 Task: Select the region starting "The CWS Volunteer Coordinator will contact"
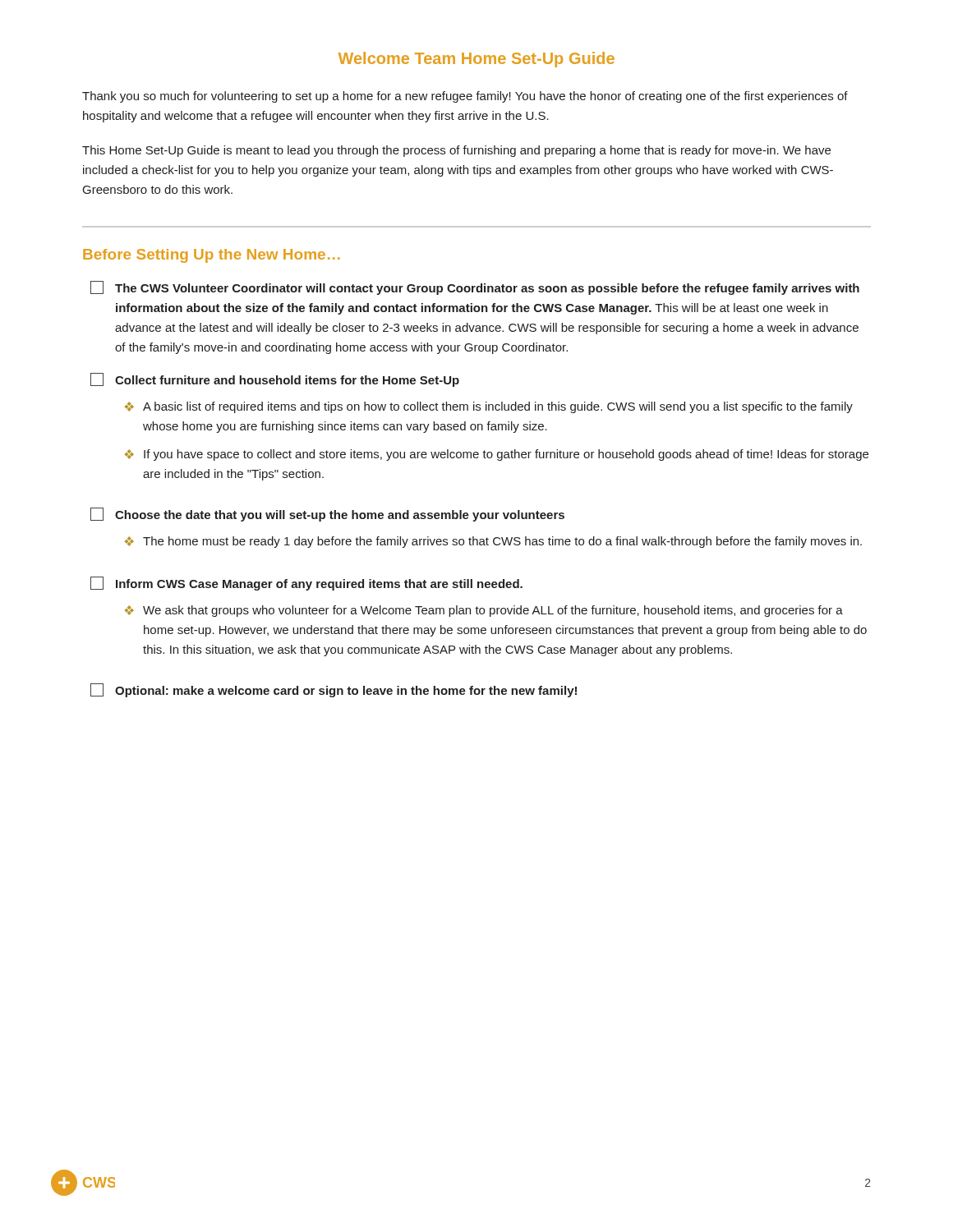tap(481, 318)
